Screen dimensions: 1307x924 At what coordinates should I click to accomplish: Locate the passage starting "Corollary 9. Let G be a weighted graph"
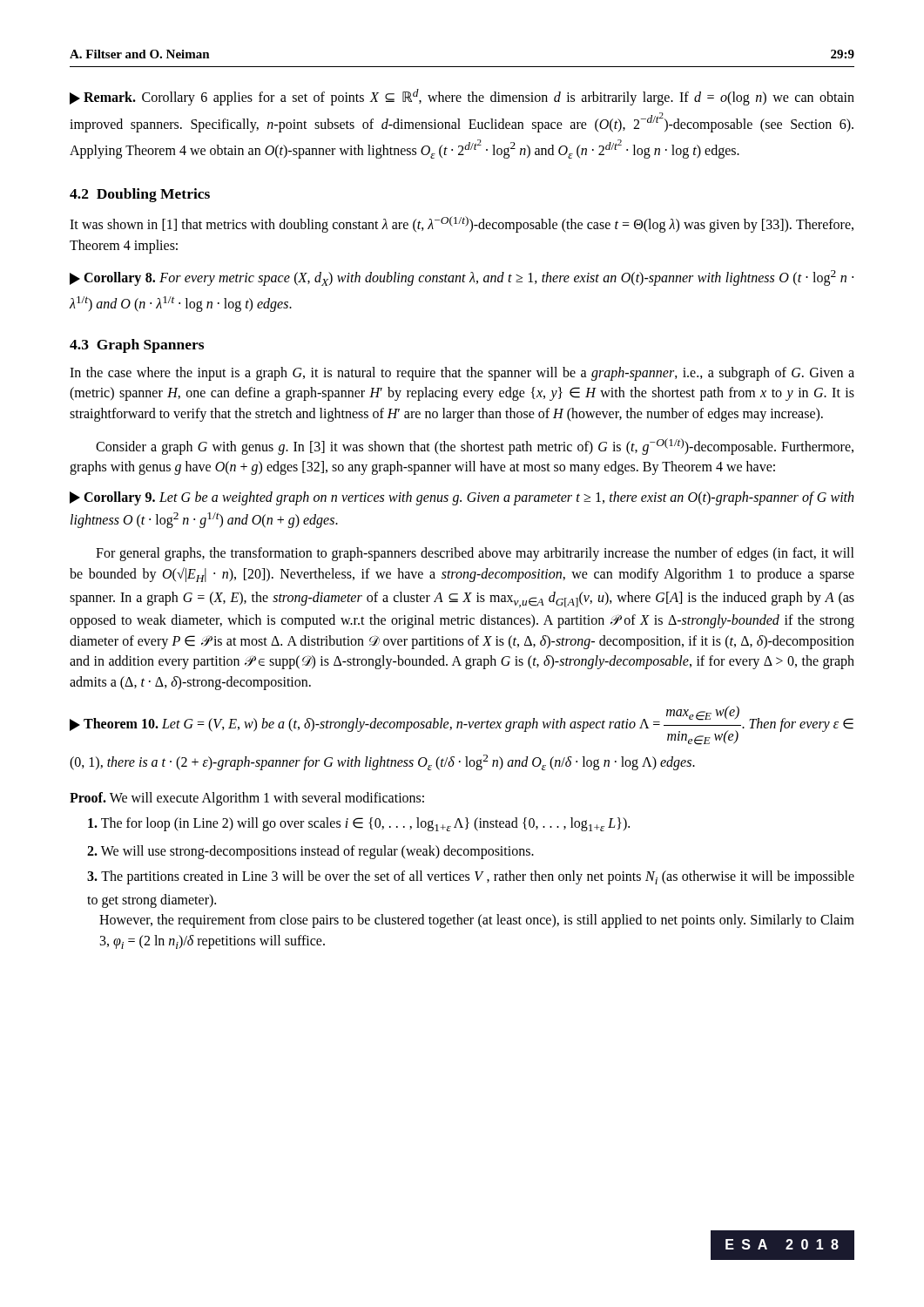[x=462, y=509]
